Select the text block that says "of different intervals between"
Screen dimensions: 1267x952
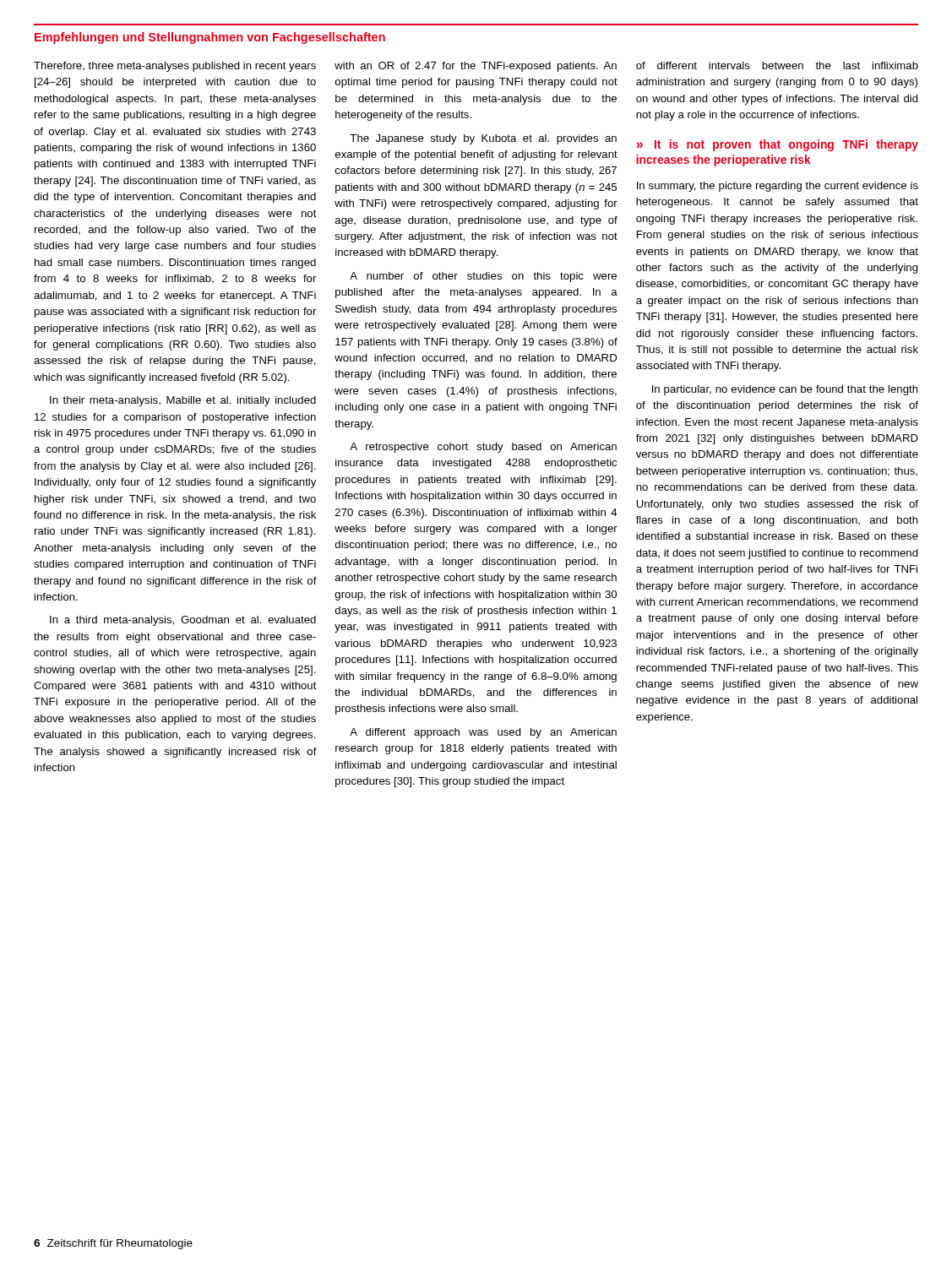click(777, 391)
